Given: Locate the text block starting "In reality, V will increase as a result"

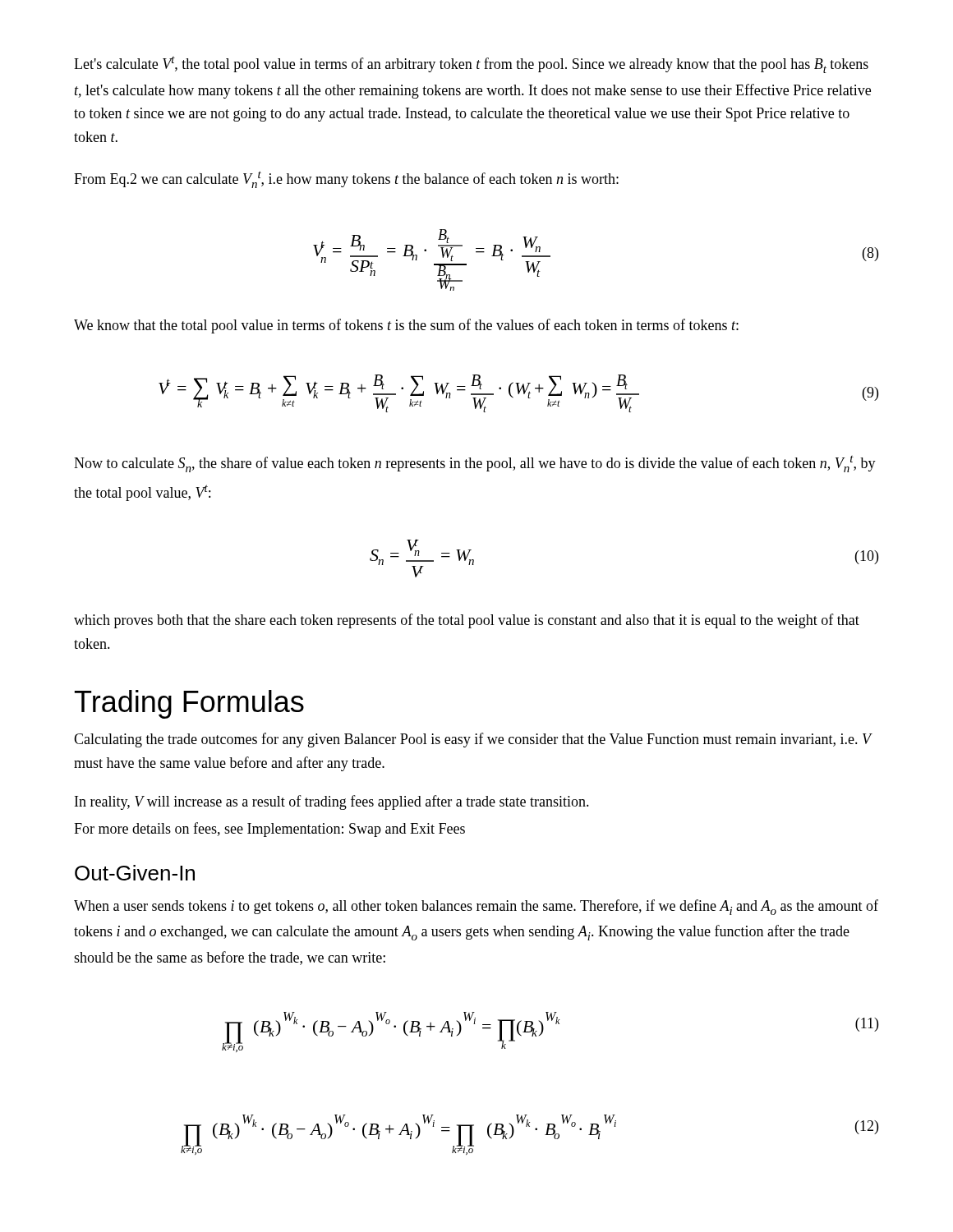Looking at the screenshot, I should pos(332,802).
